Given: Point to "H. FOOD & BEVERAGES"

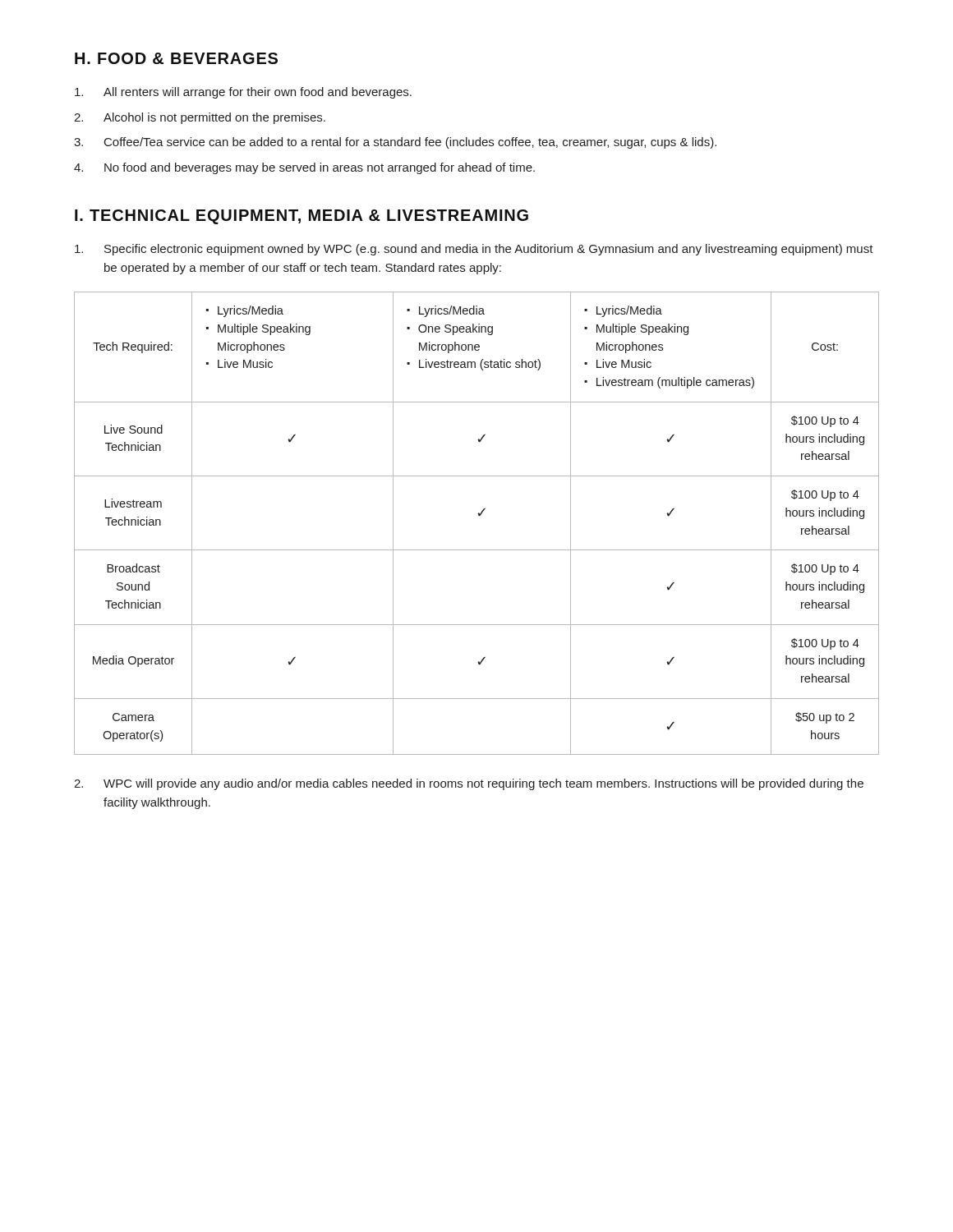Looking at the screenshot, I should (x=176, y=58).
